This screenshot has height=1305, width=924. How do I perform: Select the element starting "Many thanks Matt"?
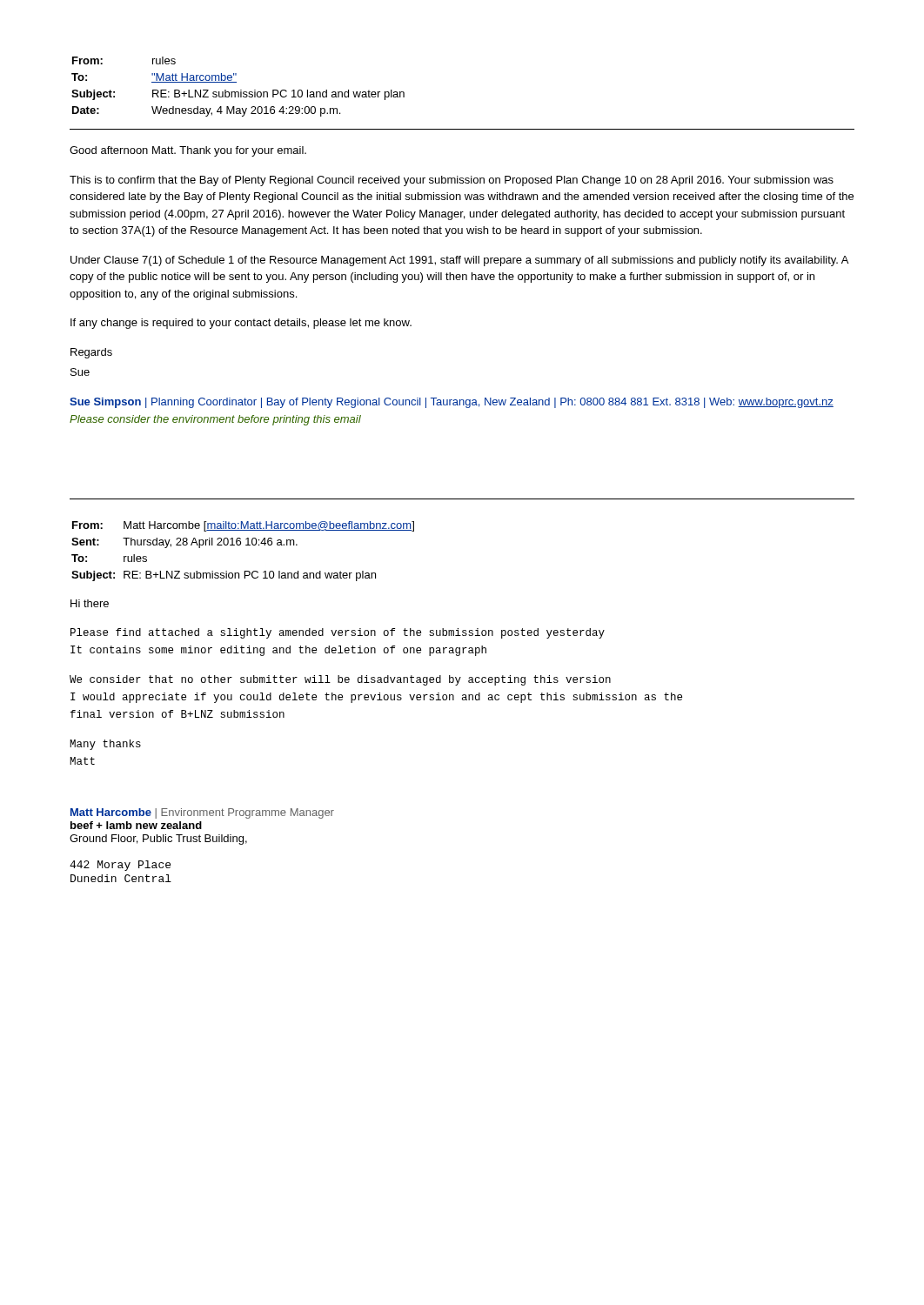(x=105, y=753)
